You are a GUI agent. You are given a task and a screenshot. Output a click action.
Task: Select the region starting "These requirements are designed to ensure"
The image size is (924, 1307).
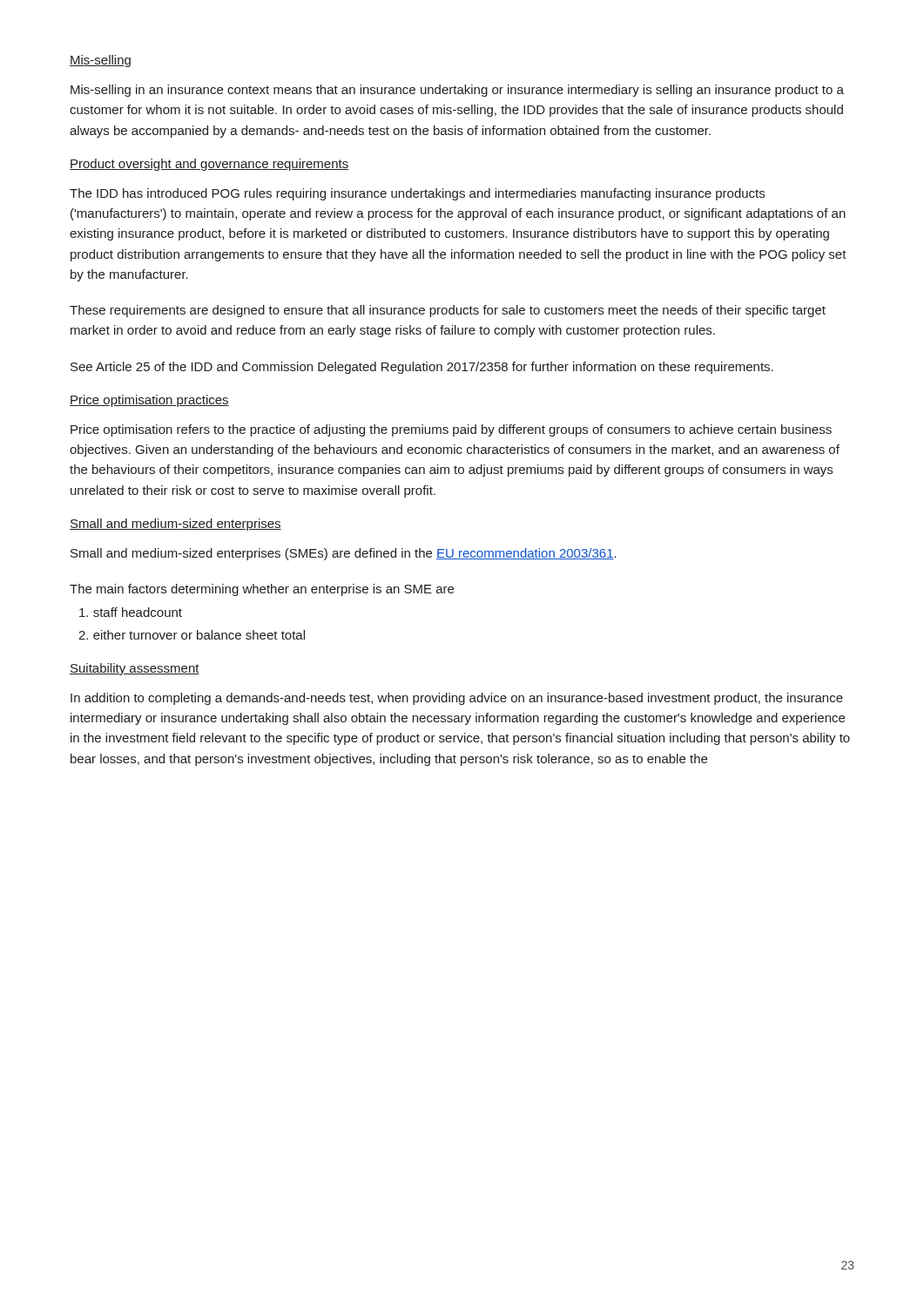(x=448, y=320)
